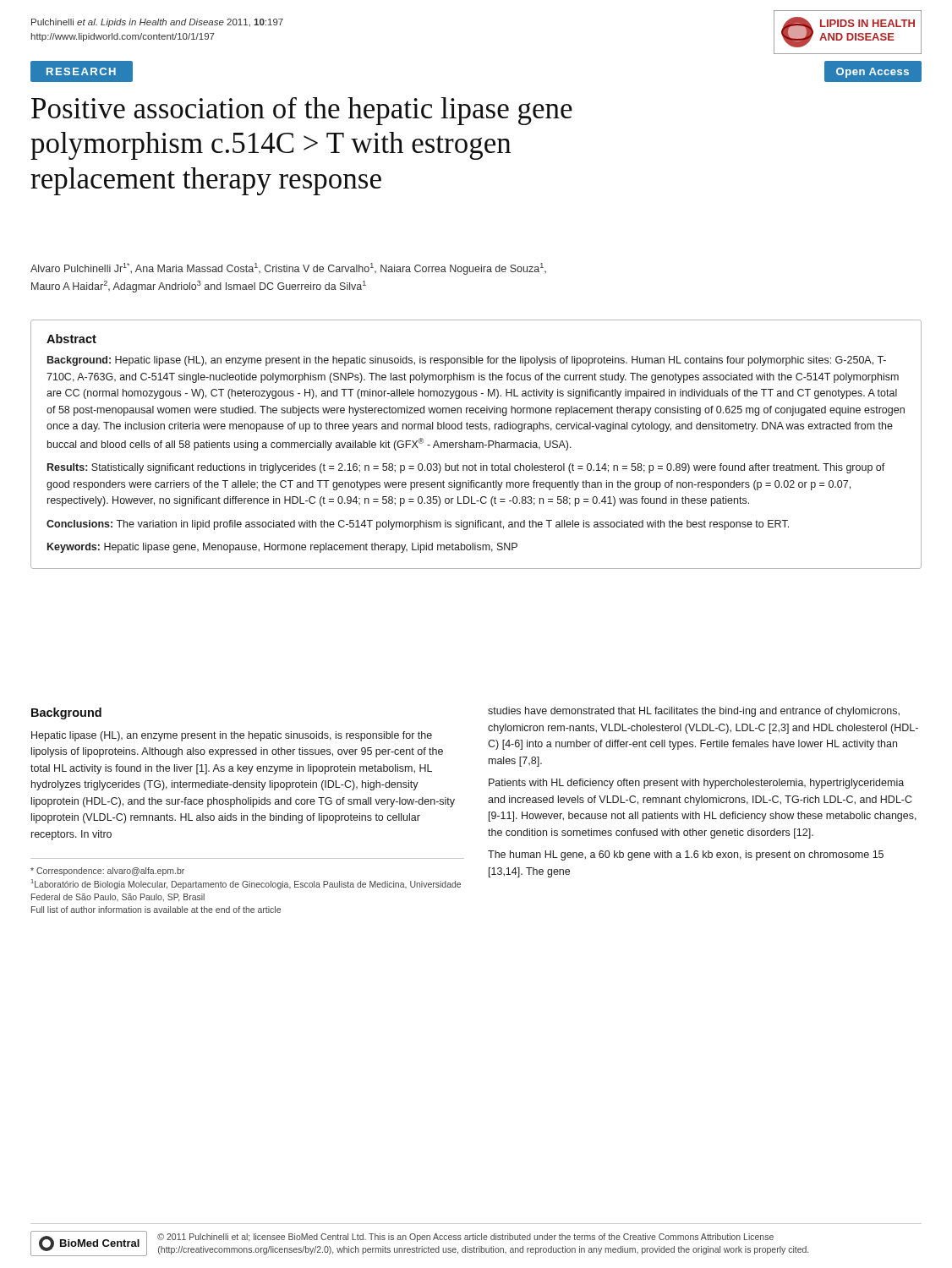The width and height of the screenshot is (952, 1268).
Task: Click on the text block starting "Abstract Background: Hepatic lipase (HL), an enzyme"
Action: coord(476,444)
